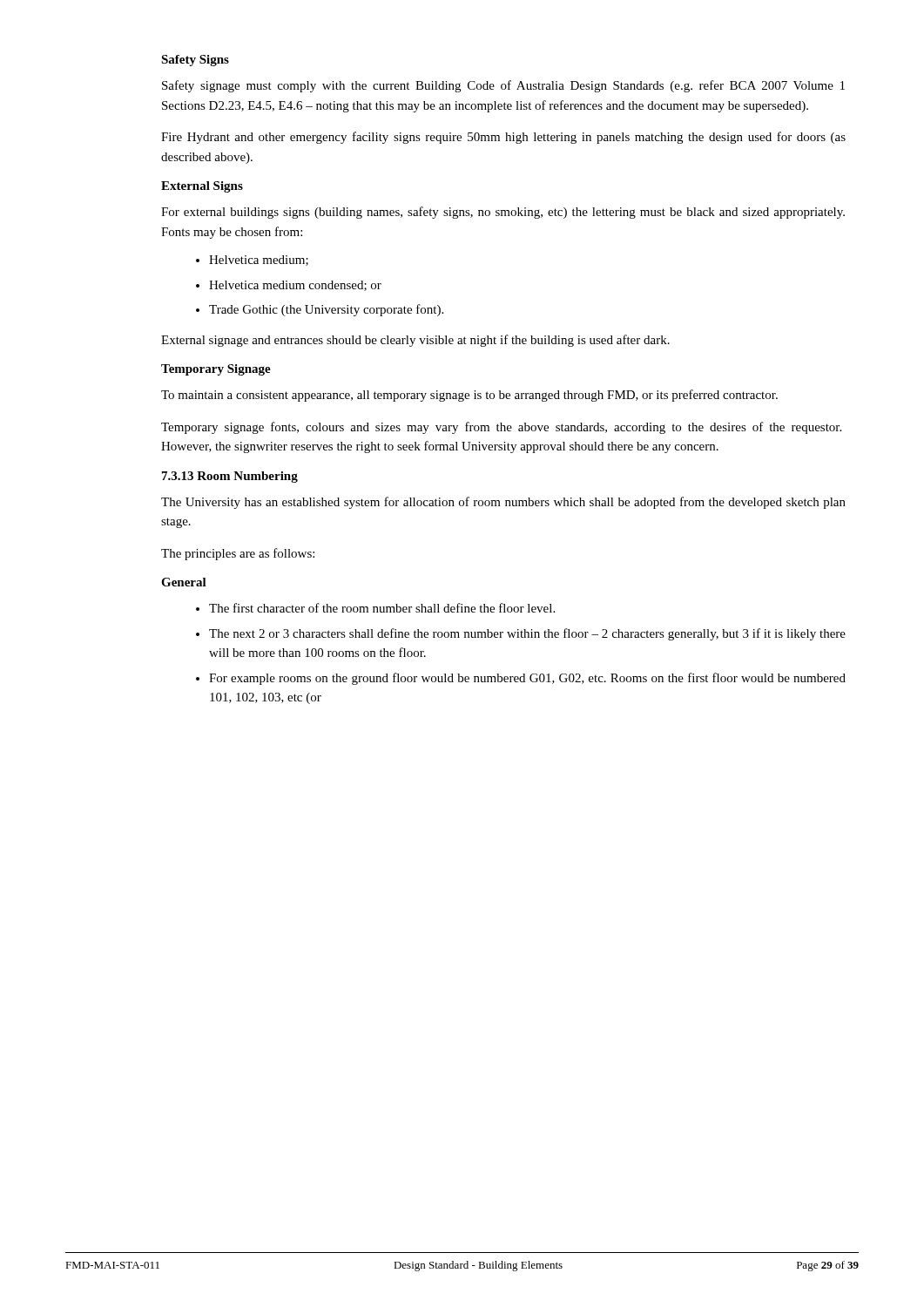Select the text block starting "Helvetica medium condensed; or"

coord(295,284)
